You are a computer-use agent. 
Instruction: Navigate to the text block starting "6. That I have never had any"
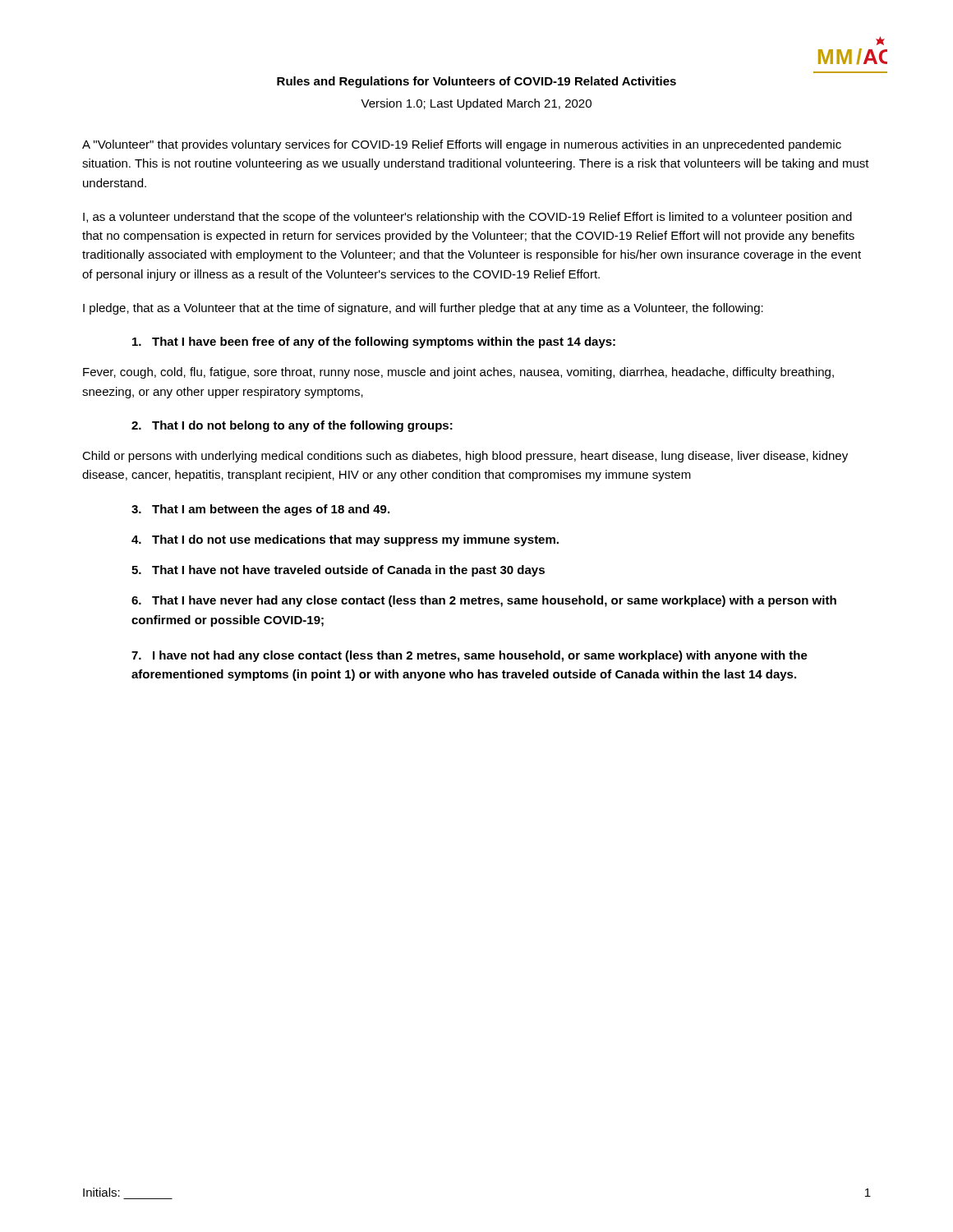[x=484, y=610]
